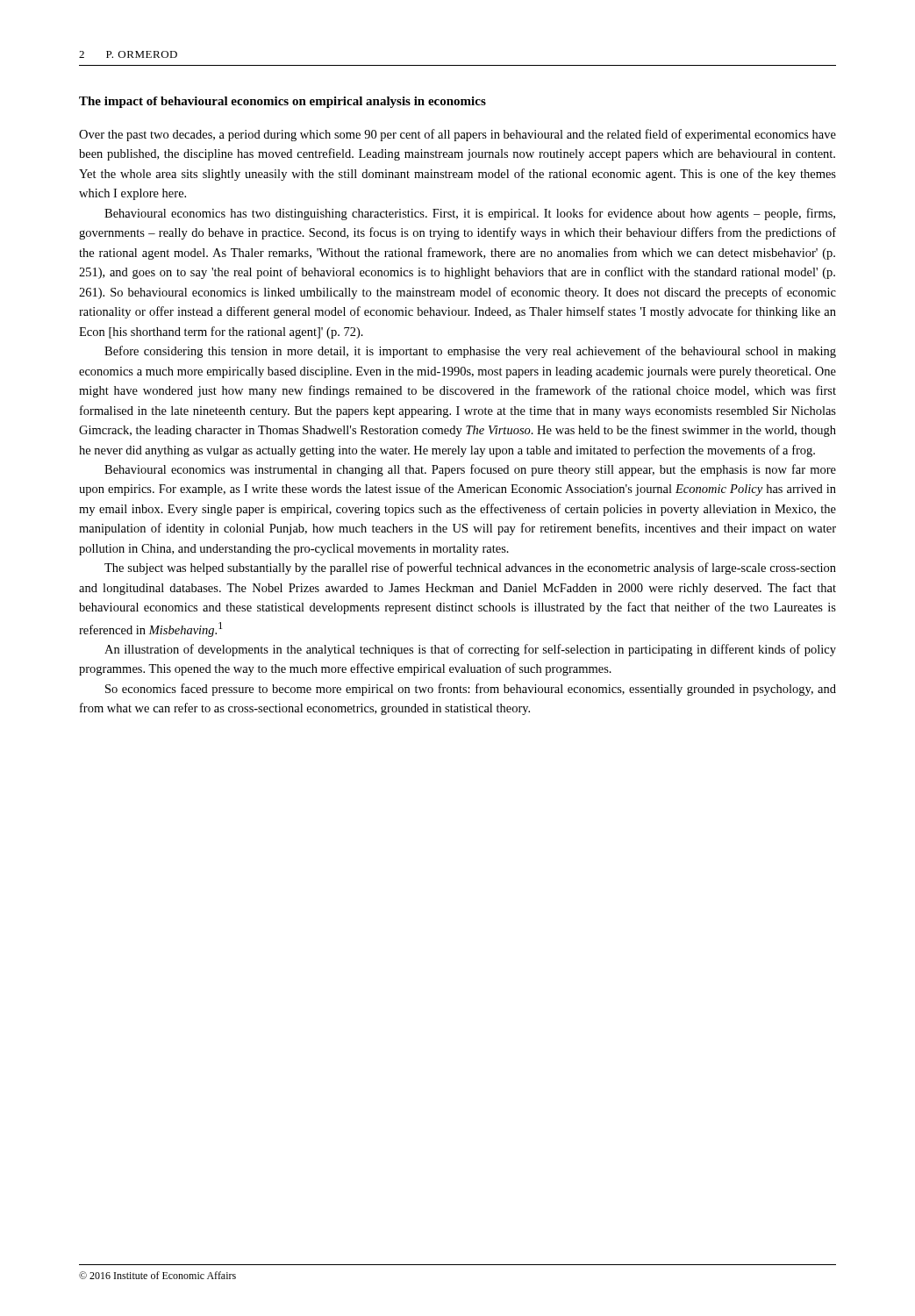Select the text block with the text "So economics faced pressure to become more"
Image resolution: width=915 pixels, height=1316 pixels.
[x=458, y=699]
